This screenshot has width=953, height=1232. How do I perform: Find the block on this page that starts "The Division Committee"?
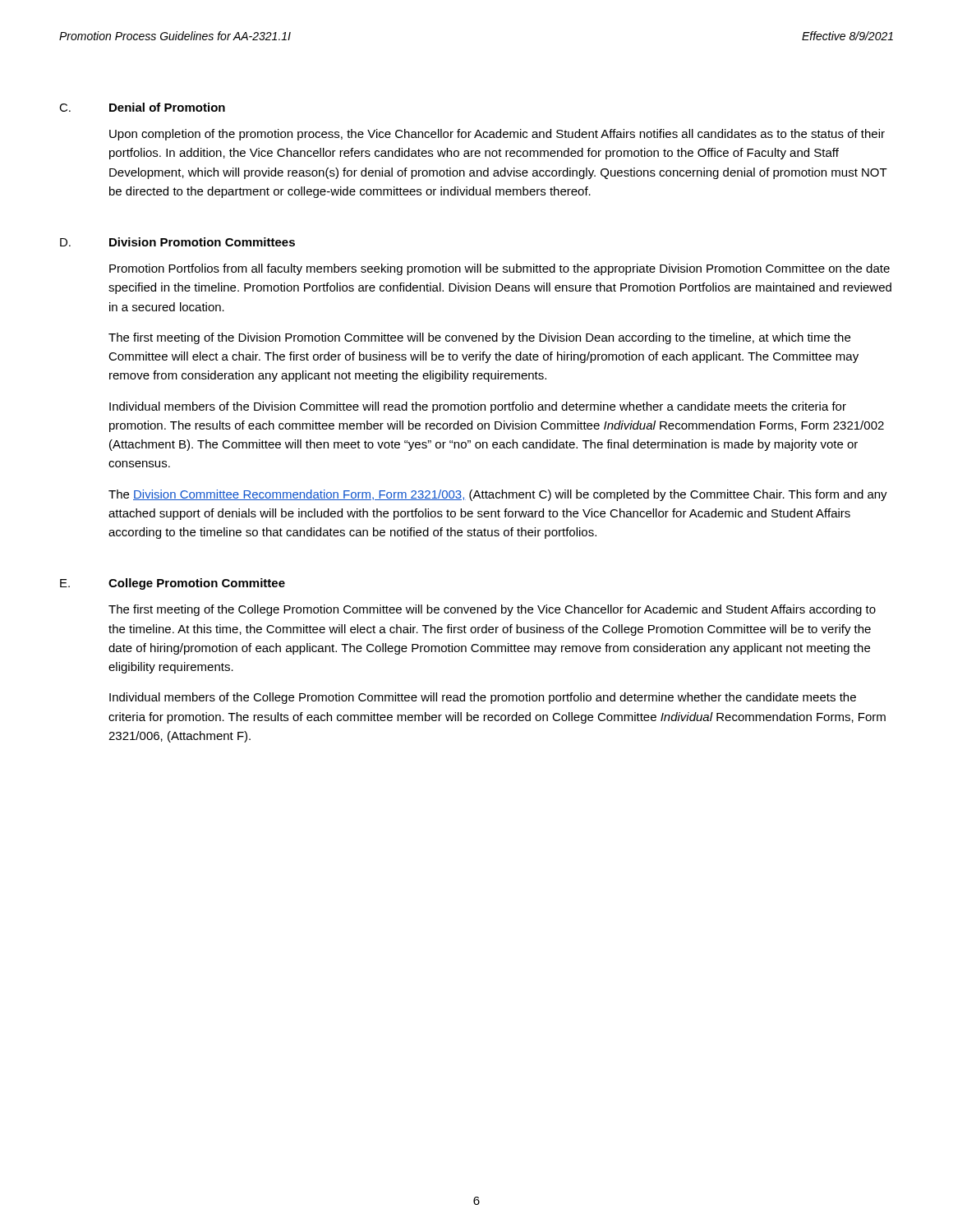[x=498, y=513]
